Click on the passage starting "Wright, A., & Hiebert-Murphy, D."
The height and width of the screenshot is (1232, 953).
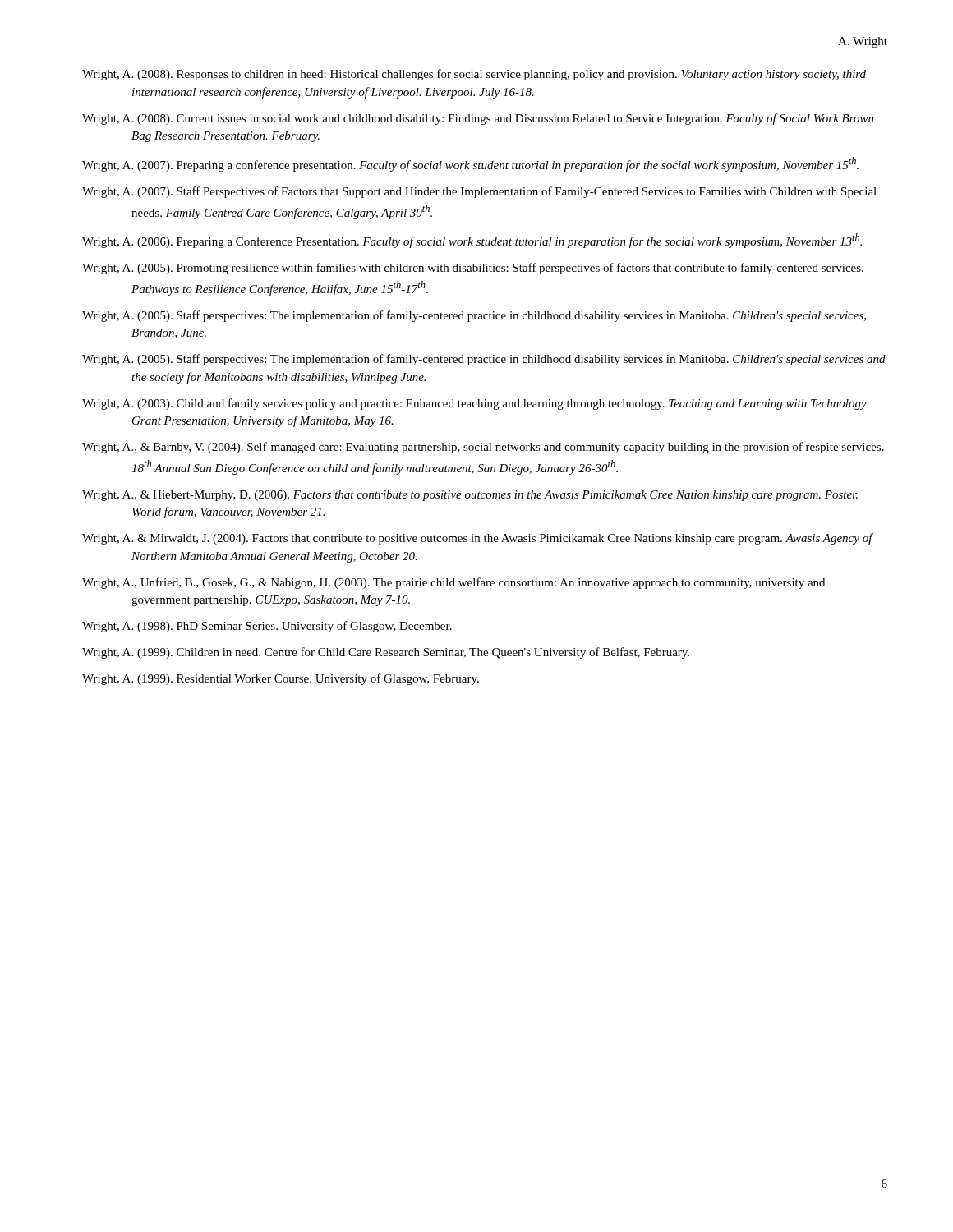[x=470, y=503]
